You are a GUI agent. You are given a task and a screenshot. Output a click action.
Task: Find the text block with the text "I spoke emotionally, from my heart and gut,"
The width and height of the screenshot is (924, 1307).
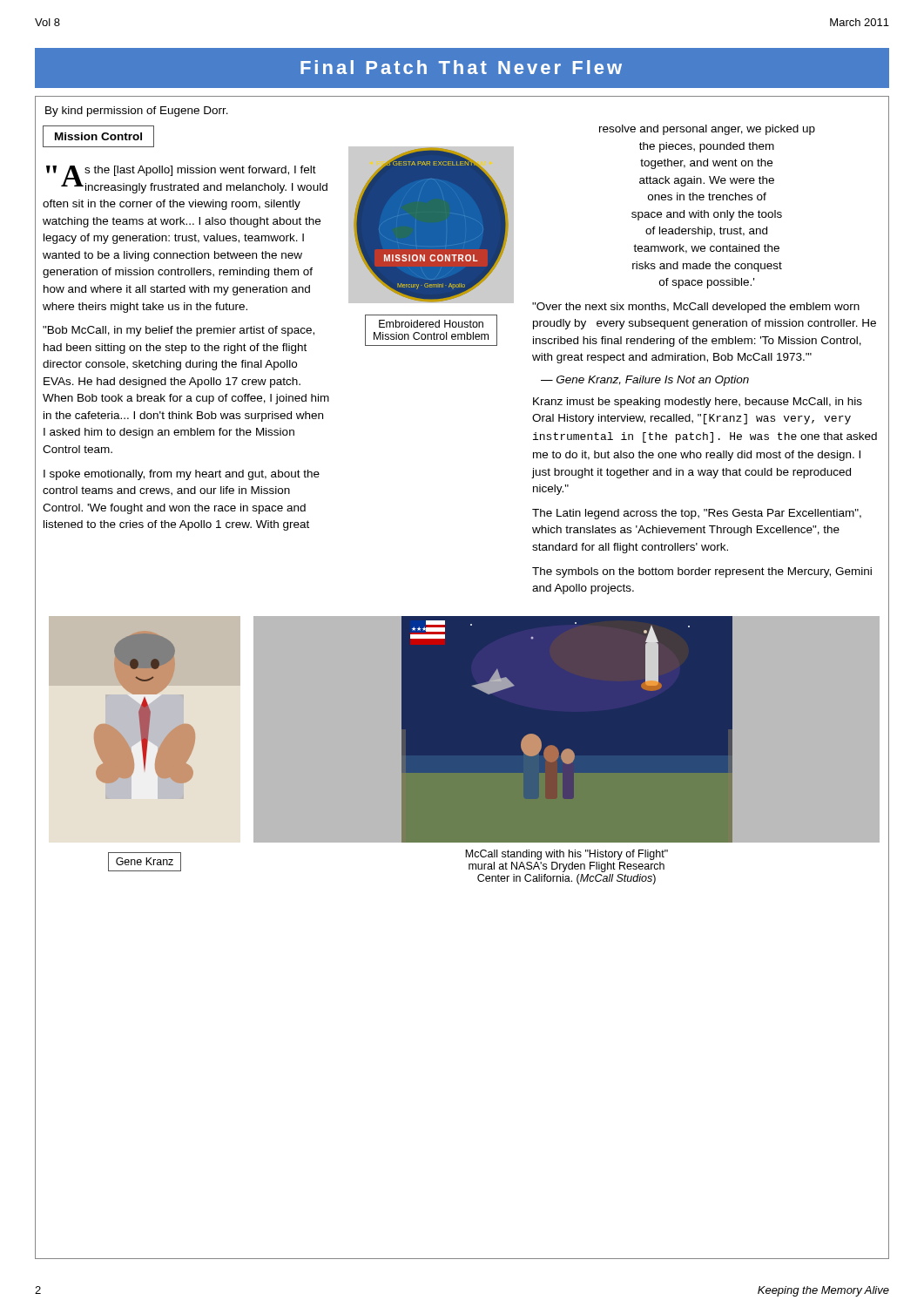[x=181, y=499]
